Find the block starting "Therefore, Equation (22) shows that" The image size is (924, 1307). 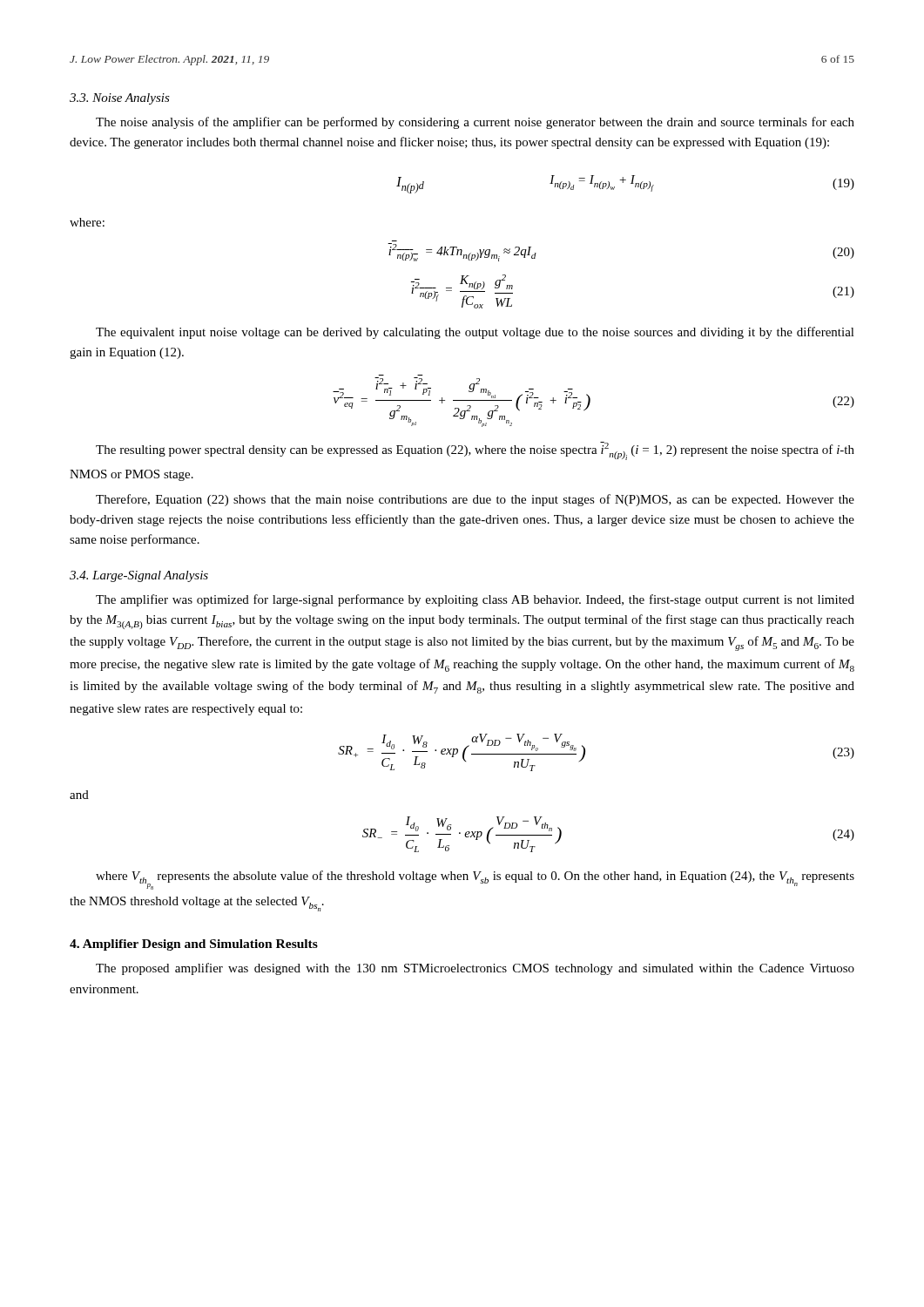462,519
